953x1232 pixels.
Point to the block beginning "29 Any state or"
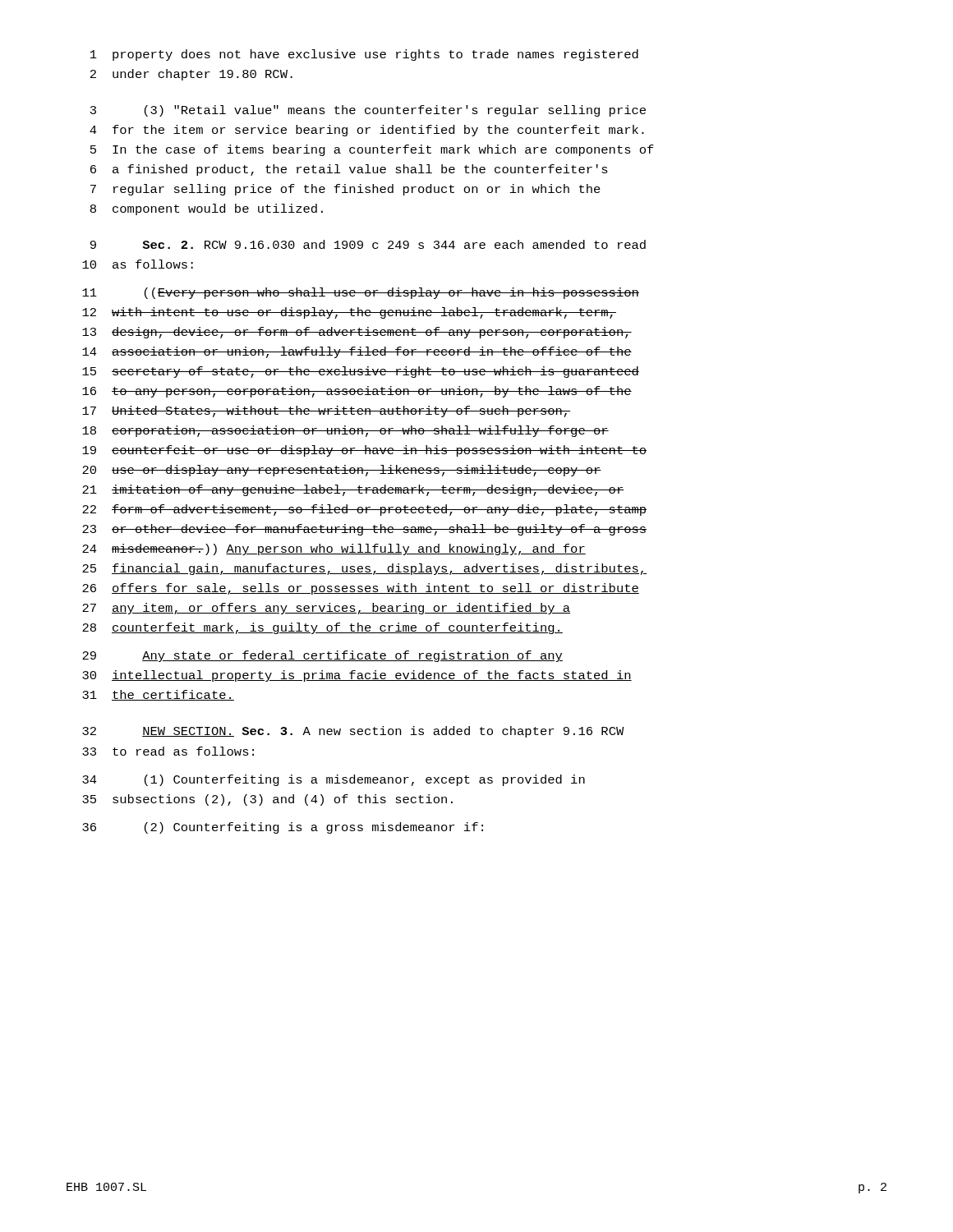coord(476,676)
